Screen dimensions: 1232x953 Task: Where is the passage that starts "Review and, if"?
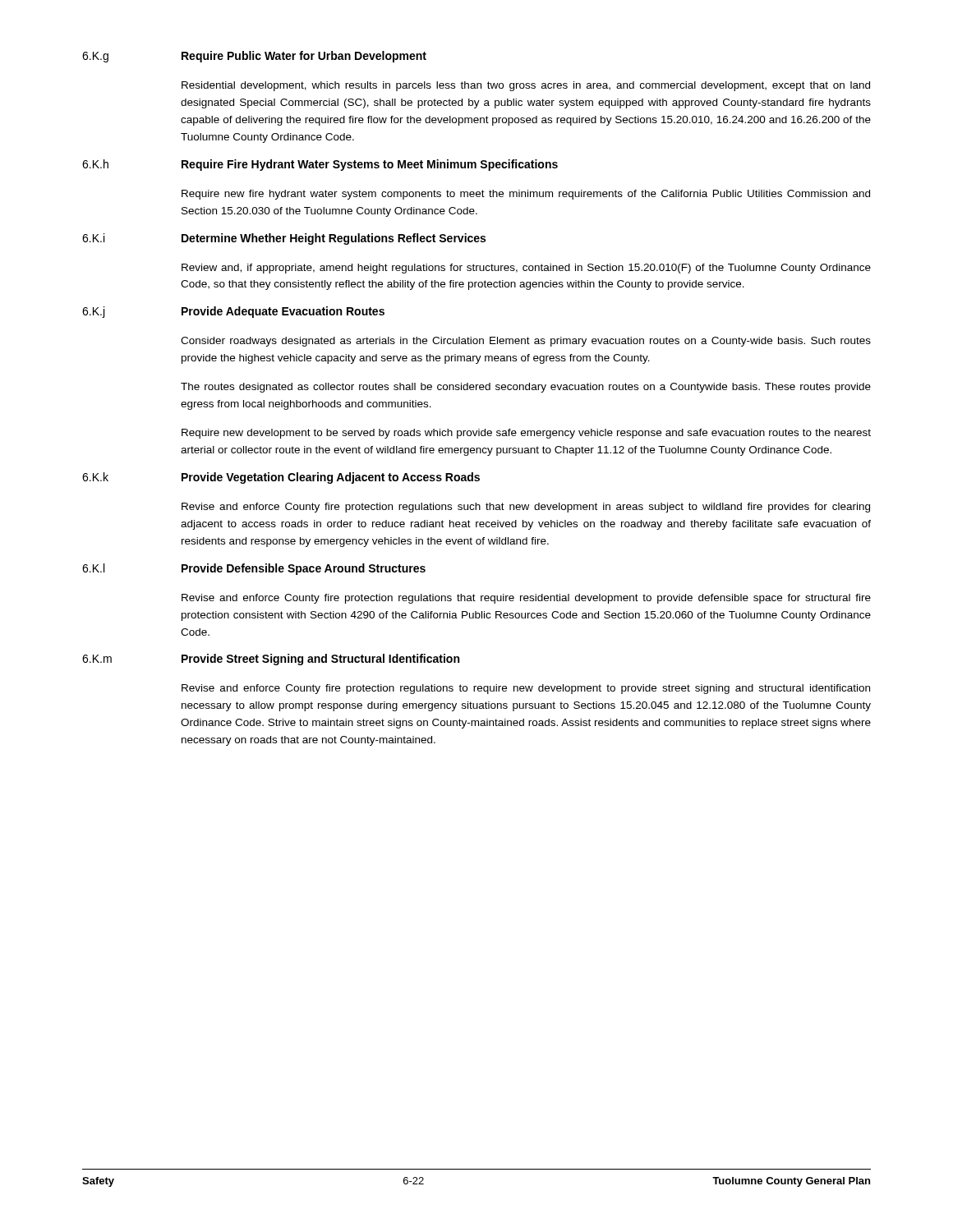click(476, 276)
